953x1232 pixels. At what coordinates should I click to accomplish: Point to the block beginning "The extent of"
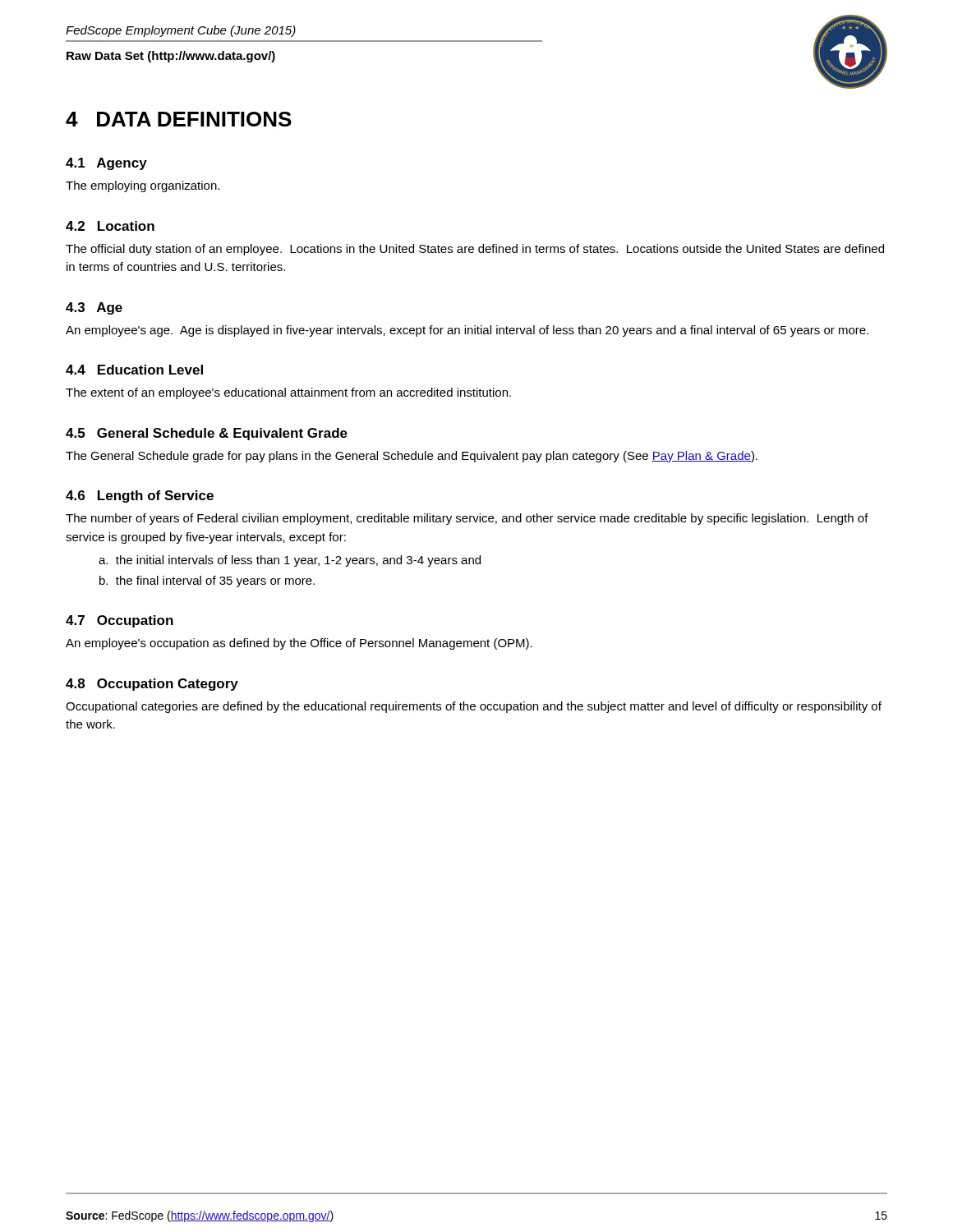click(x=289, y=392)
